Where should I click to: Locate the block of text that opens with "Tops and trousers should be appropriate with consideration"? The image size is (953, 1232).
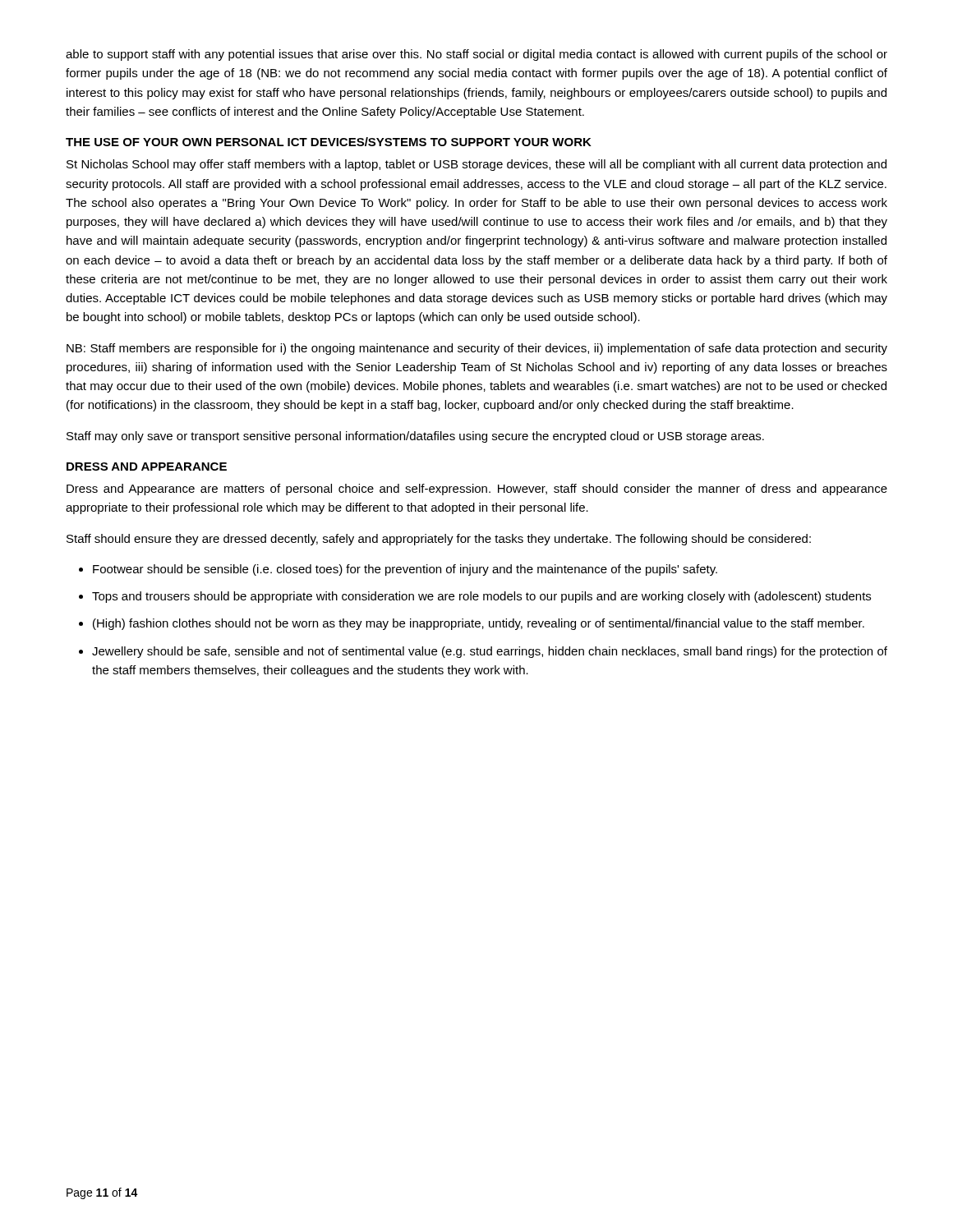pyautogui.click(x=482, y=596)
